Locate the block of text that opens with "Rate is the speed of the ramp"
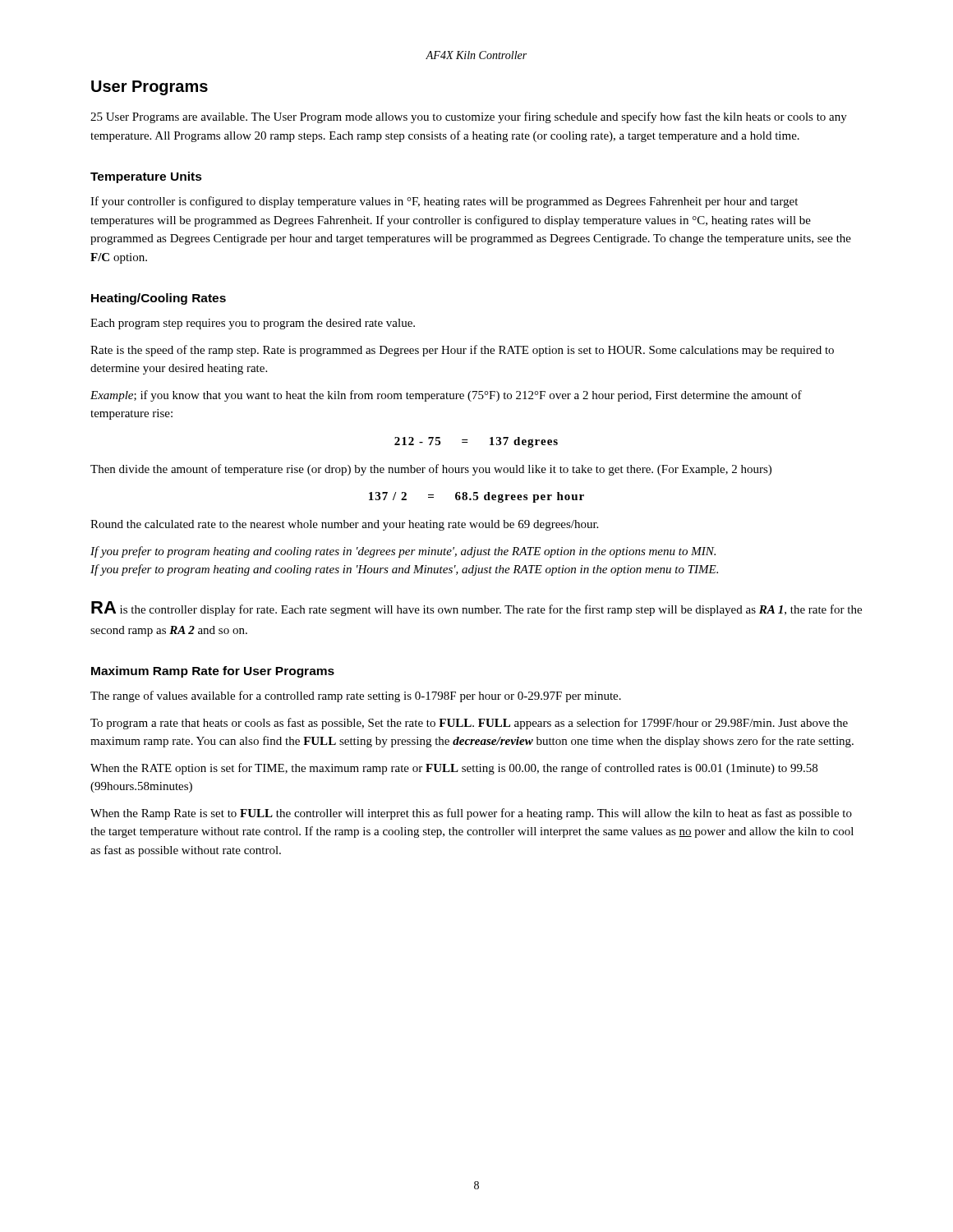 [x=462, y=359]
